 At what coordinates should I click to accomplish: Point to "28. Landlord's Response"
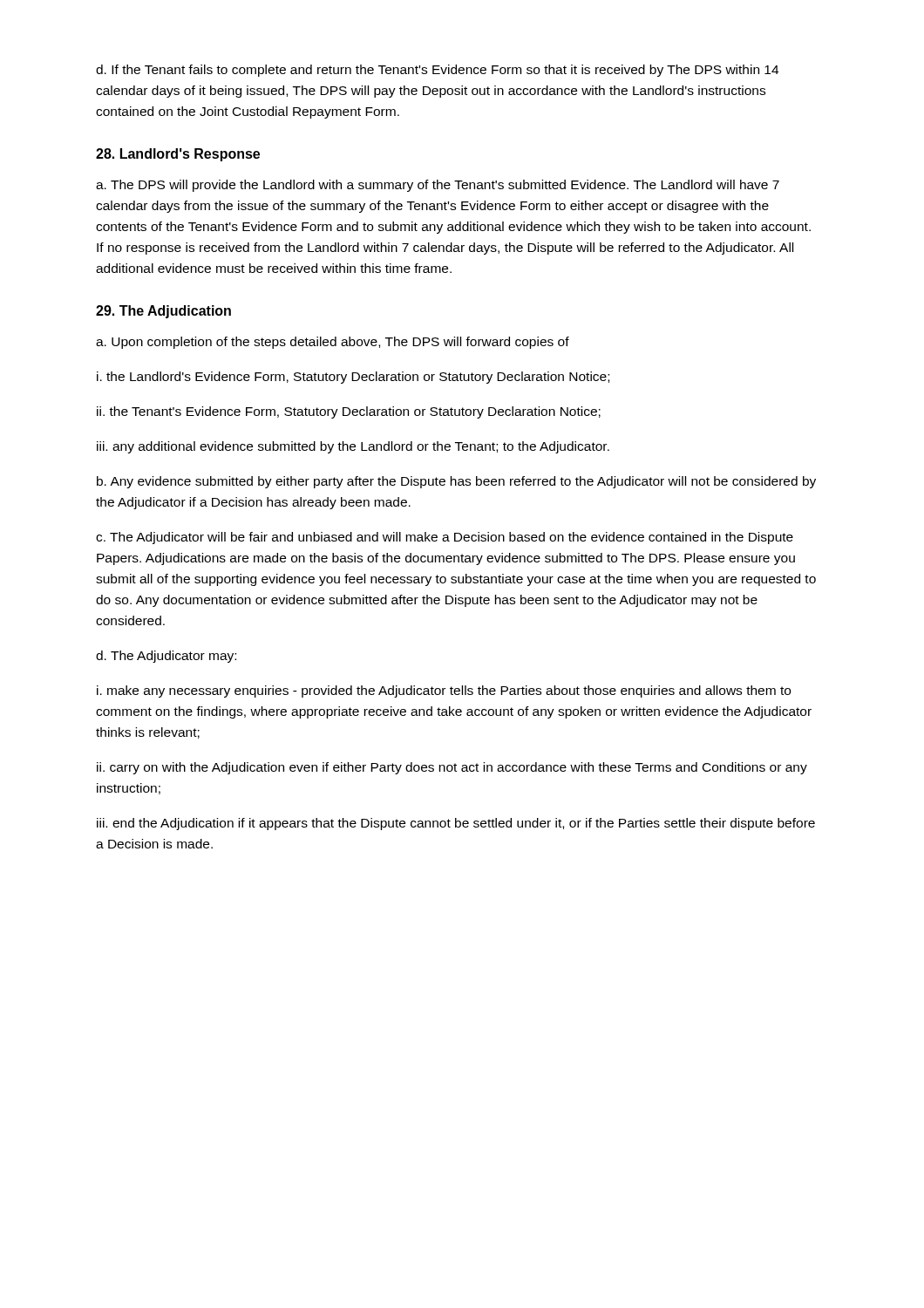[178, 154]
